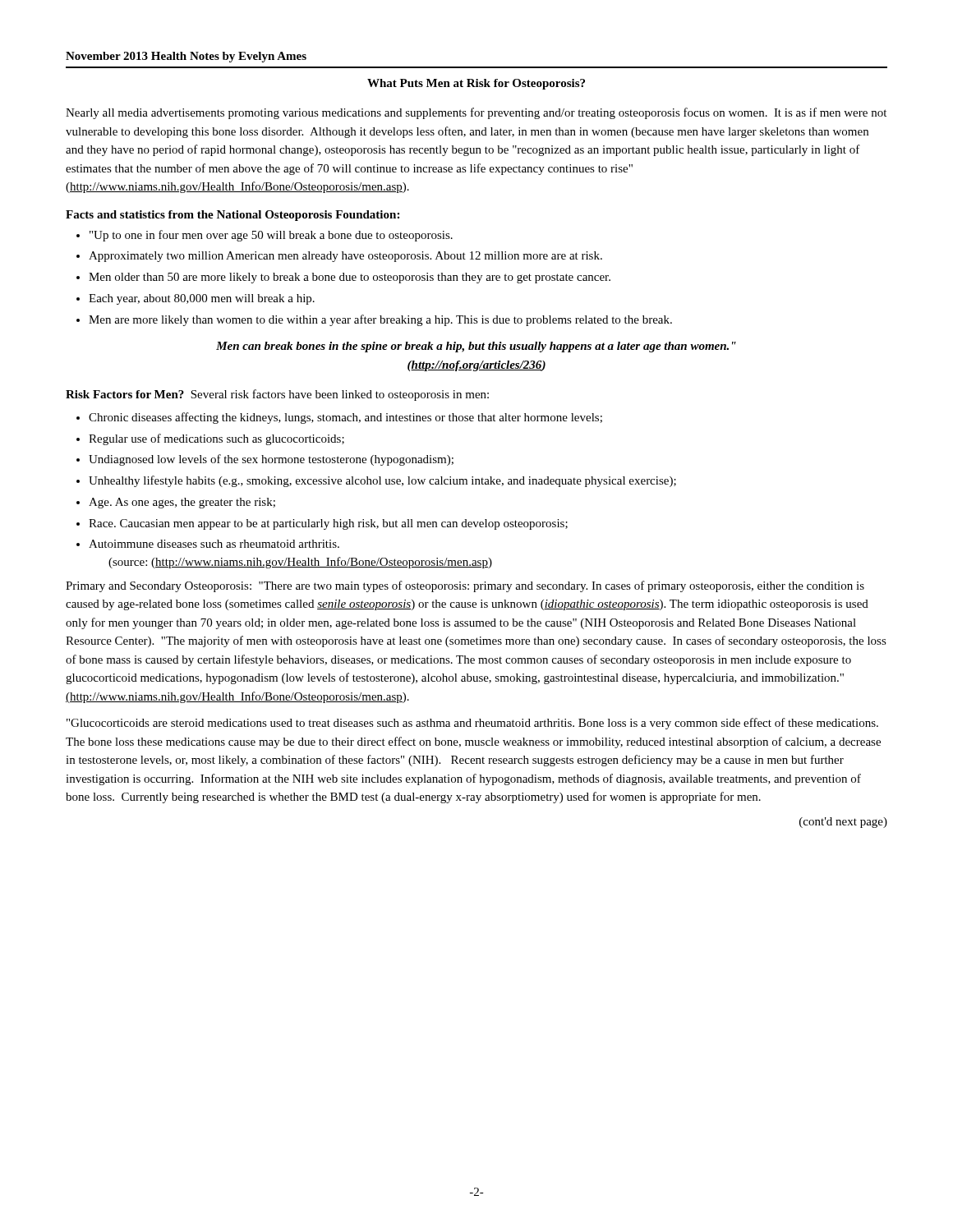The height and width of the screenshot is (1232, 953).
Task: Find "Regular use of medications such as glucocorticoids;" on this page
Action: (x=217, y=438)
